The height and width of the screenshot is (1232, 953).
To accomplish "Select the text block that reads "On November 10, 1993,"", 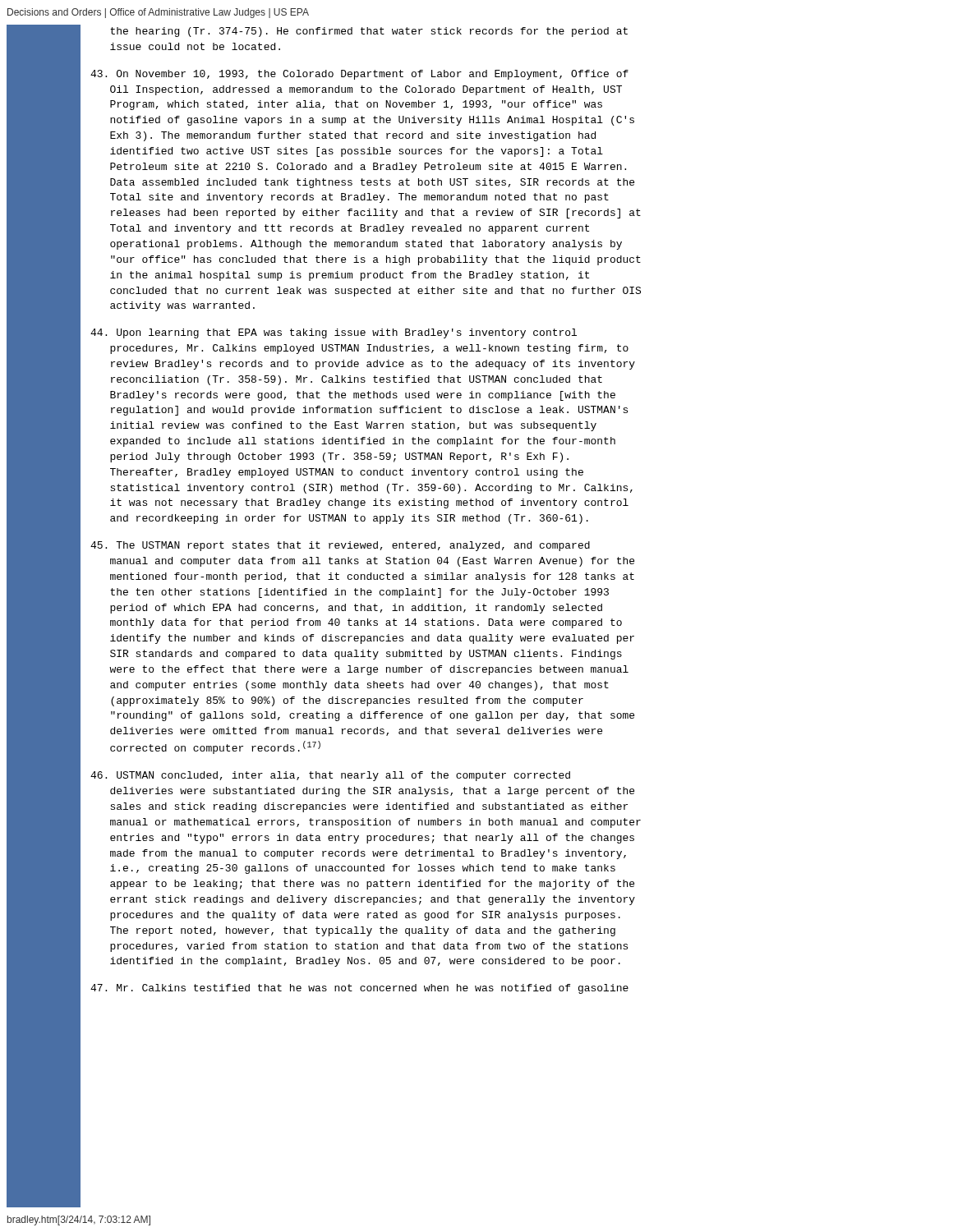I will click(x=366, y=190).
